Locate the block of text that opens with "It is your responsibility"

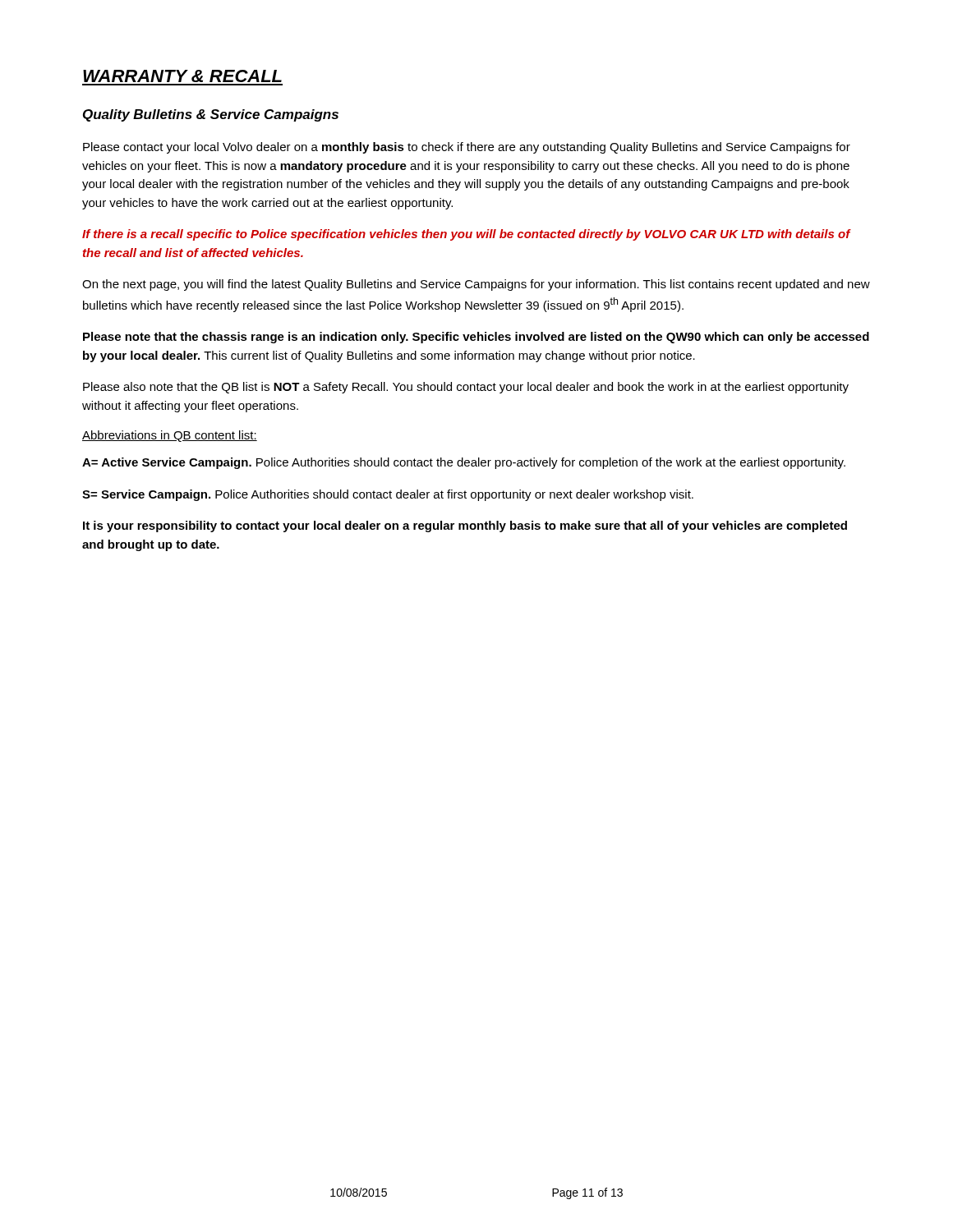coord(465,535)
